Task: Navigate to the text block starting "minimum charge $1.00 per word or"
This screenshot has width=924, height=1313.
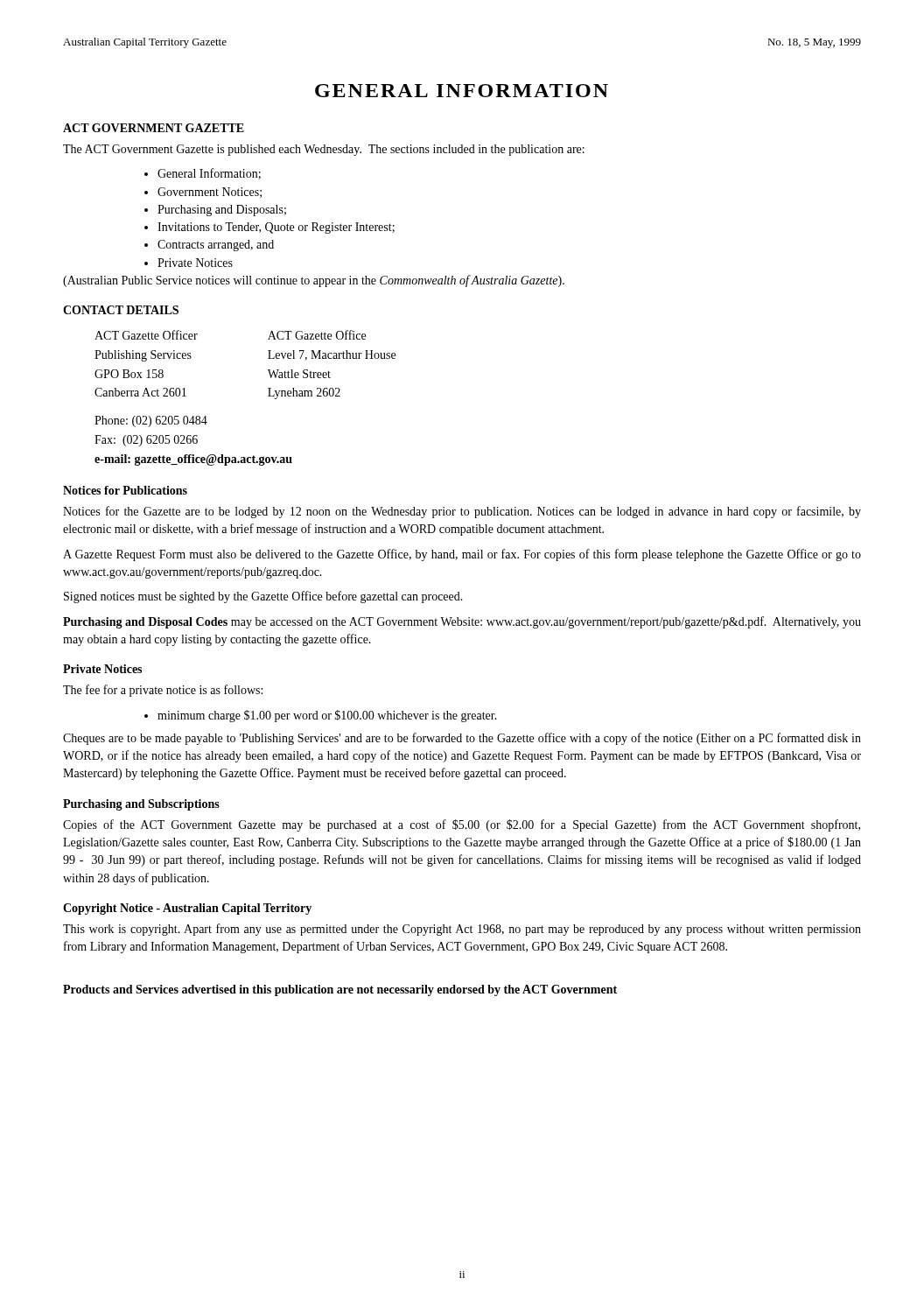Action: [x=327, y=715]
